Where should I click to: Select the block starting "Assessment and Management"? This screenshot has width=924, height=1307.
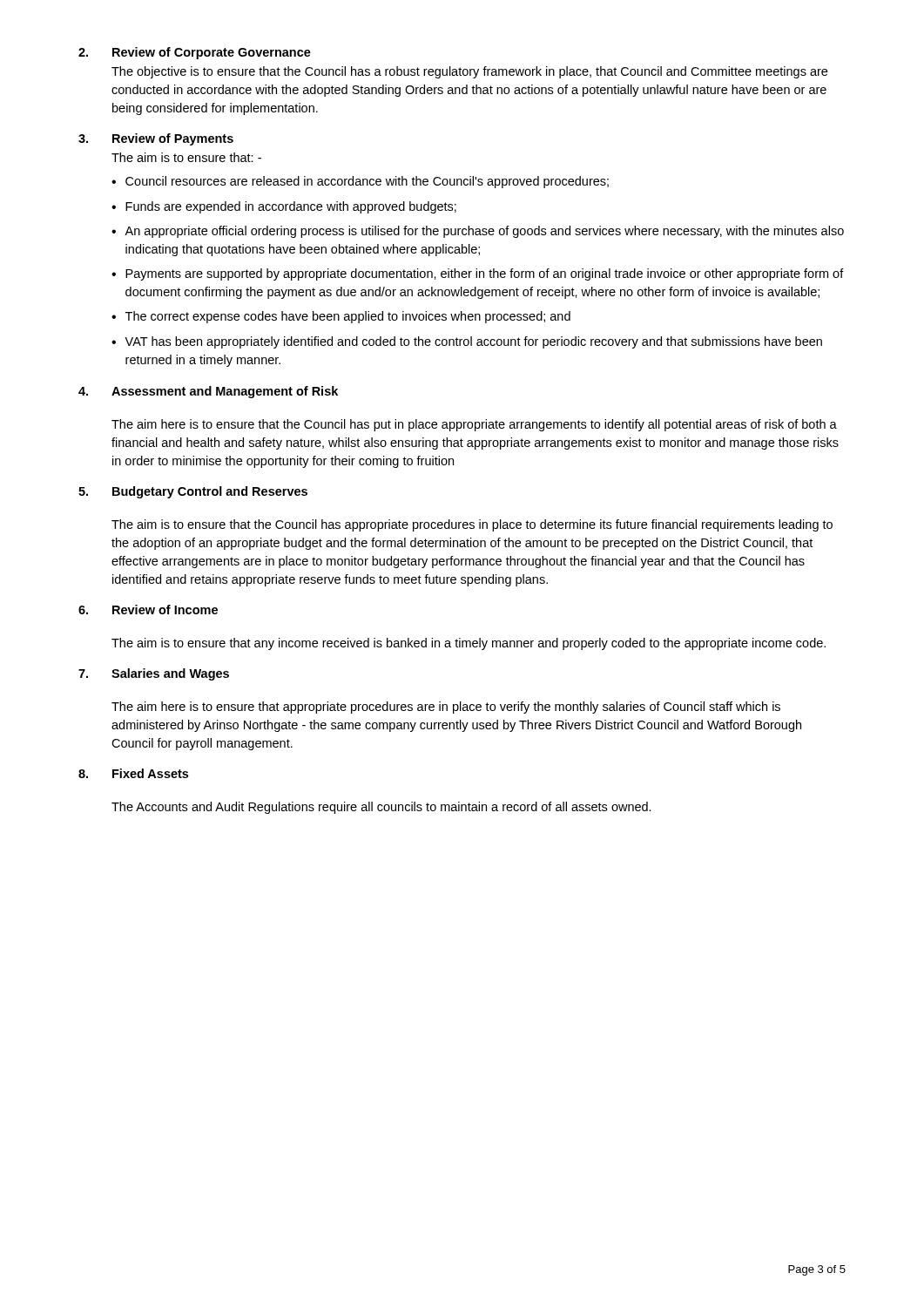point(225,391)
